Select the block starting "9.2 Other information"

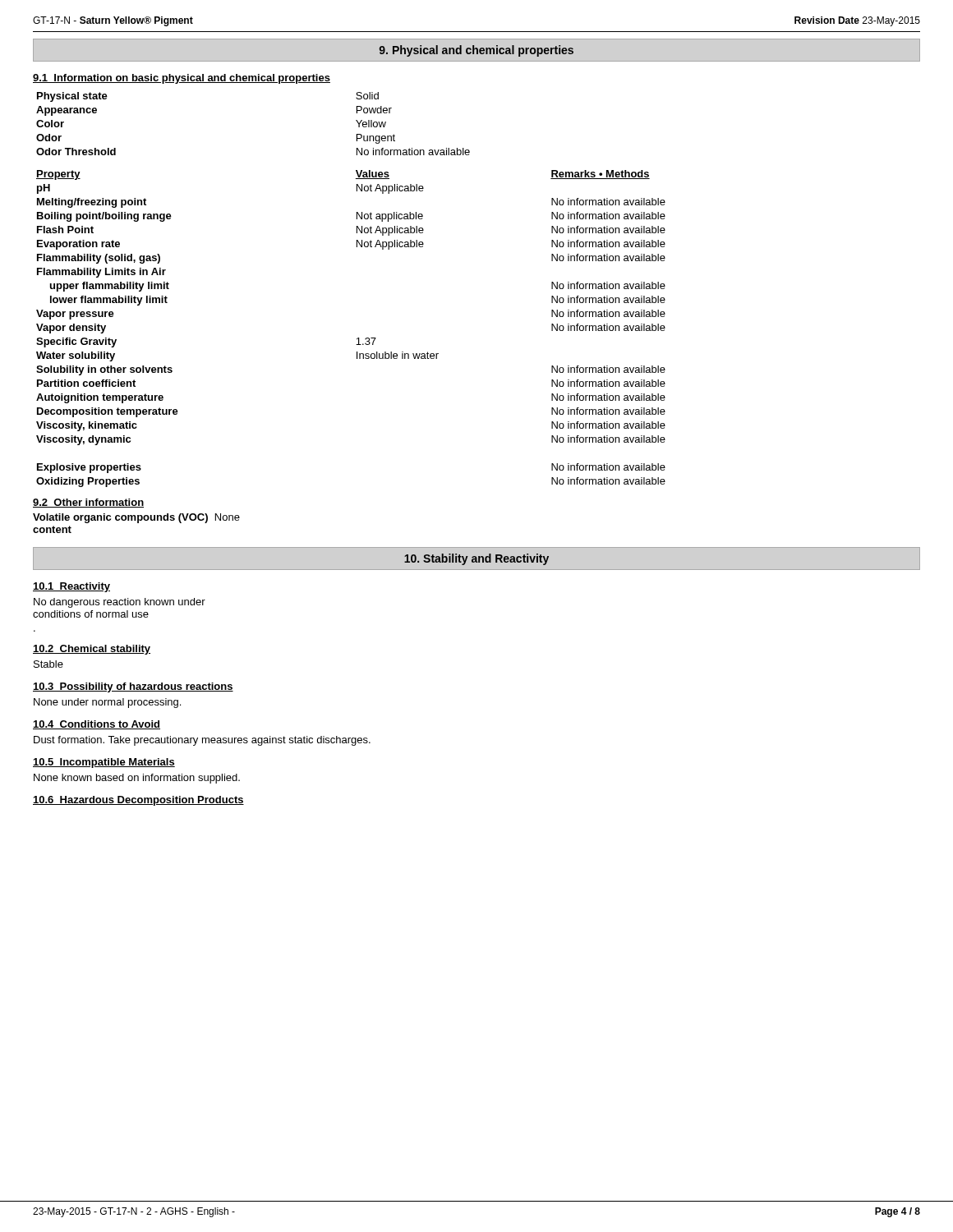click(x=88, y=502)
